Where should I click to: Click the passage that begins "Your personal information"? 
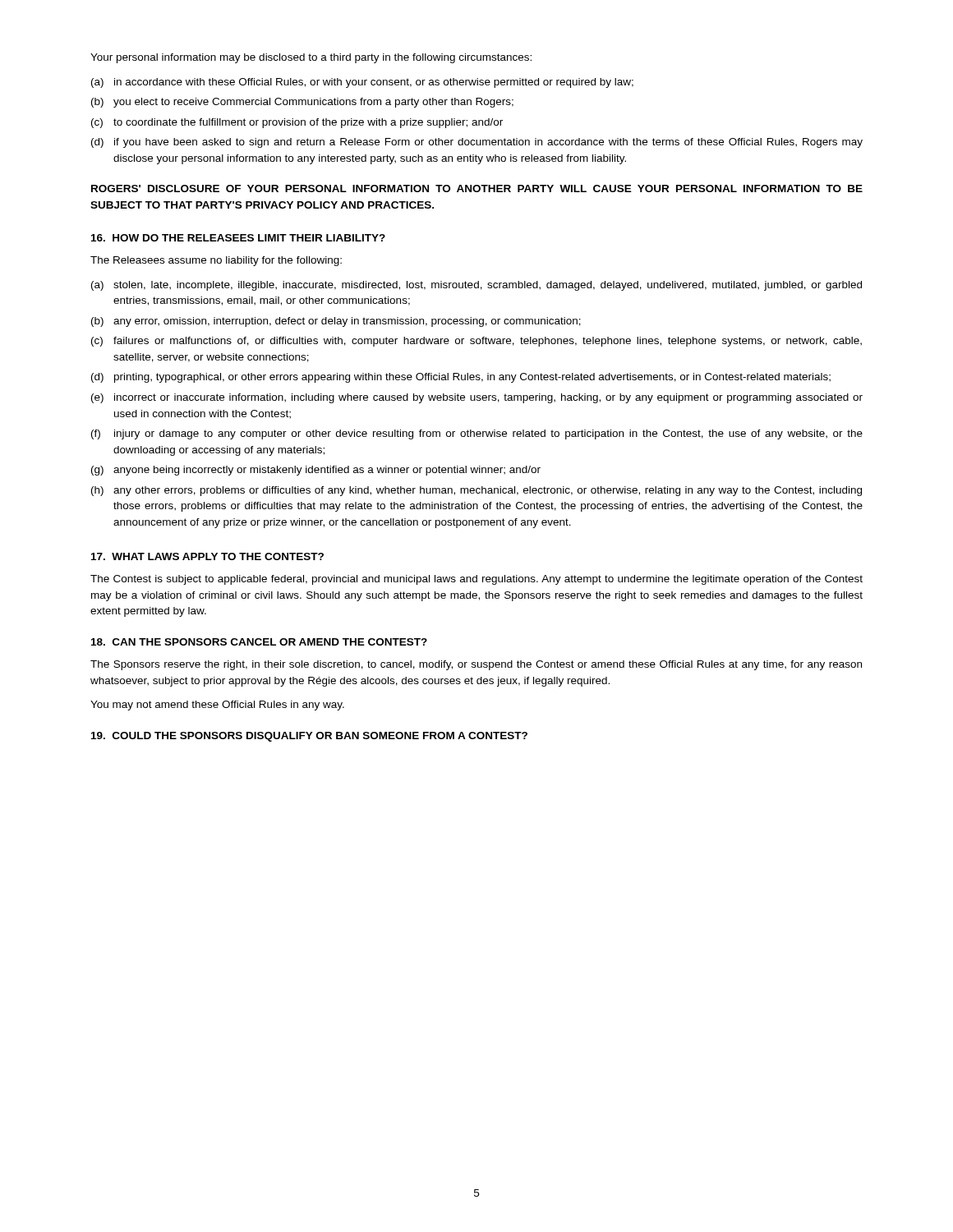click(x=311, y=57)
